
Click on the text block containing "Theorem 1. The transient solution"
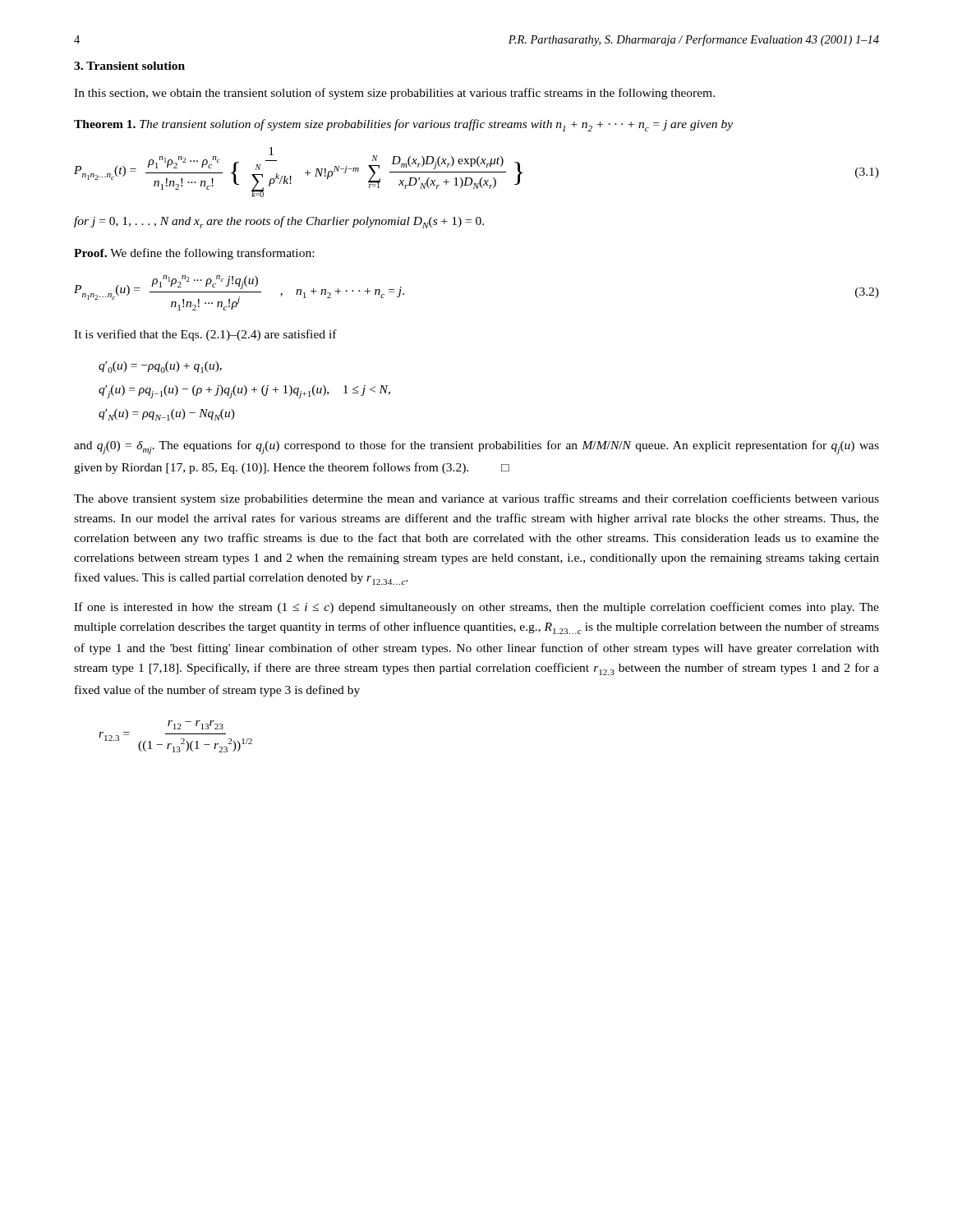(403, 125)
